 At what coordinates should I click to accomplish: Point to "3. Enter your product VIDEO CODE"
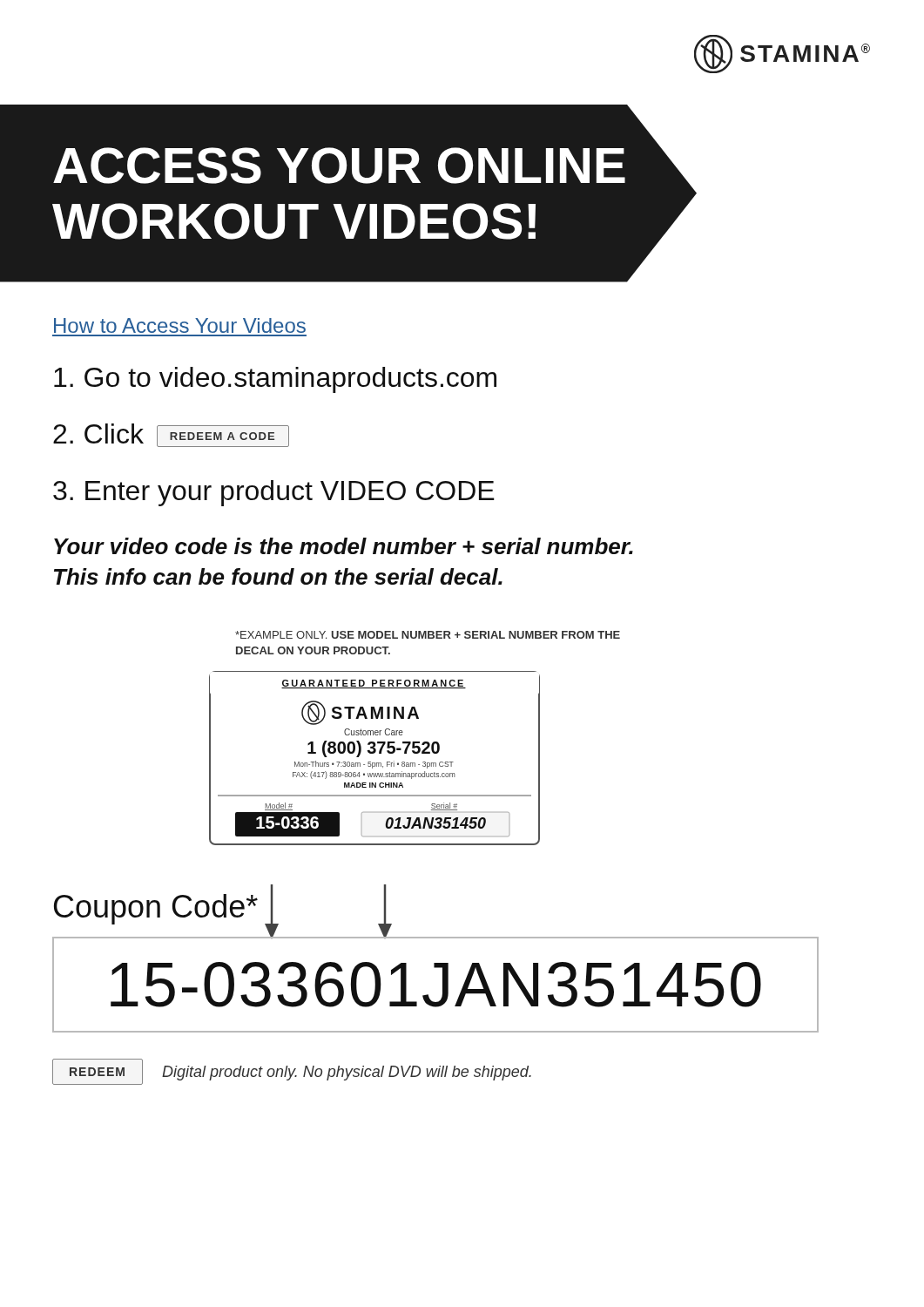[x=274, y=491]
